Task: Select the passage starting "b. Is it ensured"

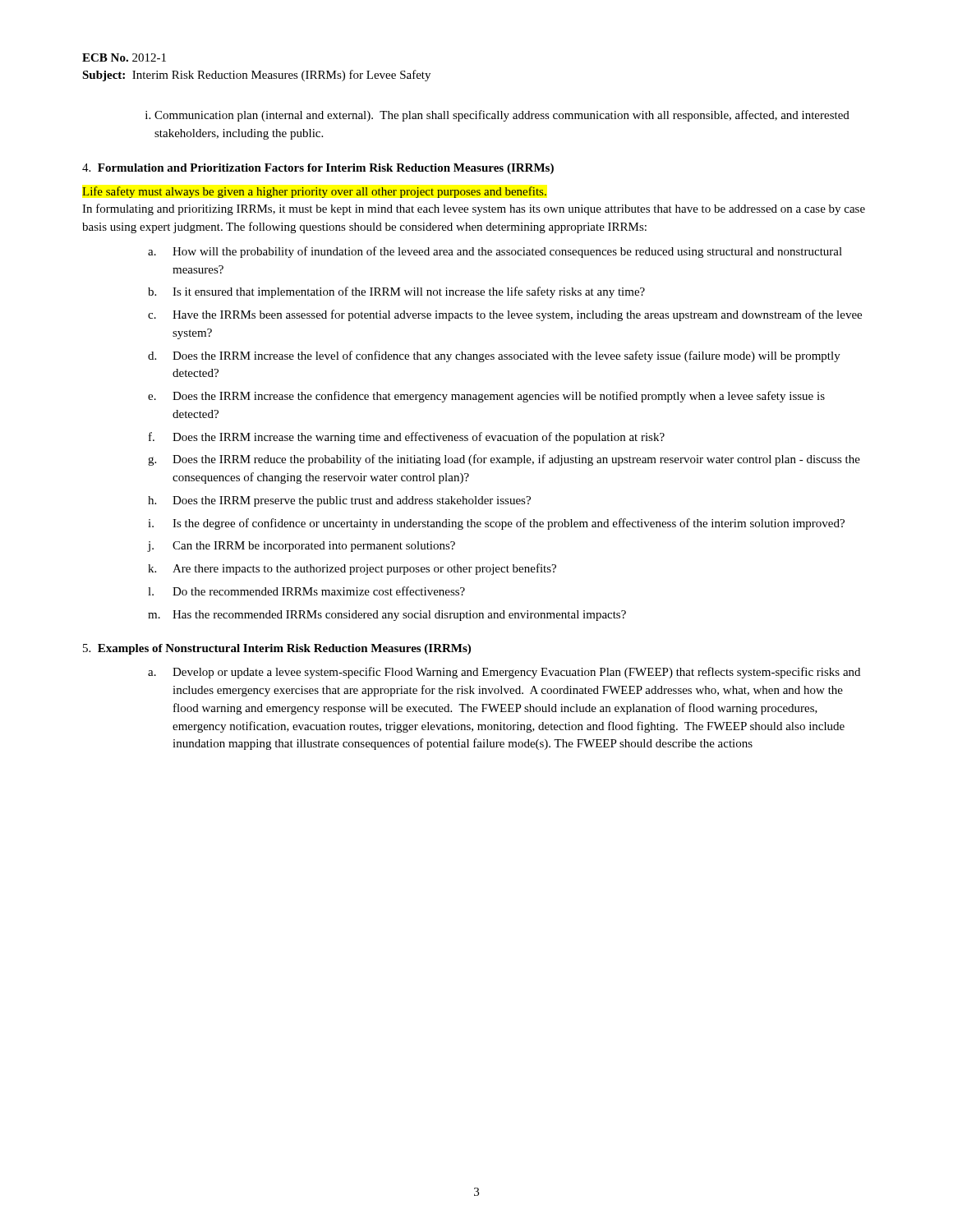Action: [x=397, y=293]
